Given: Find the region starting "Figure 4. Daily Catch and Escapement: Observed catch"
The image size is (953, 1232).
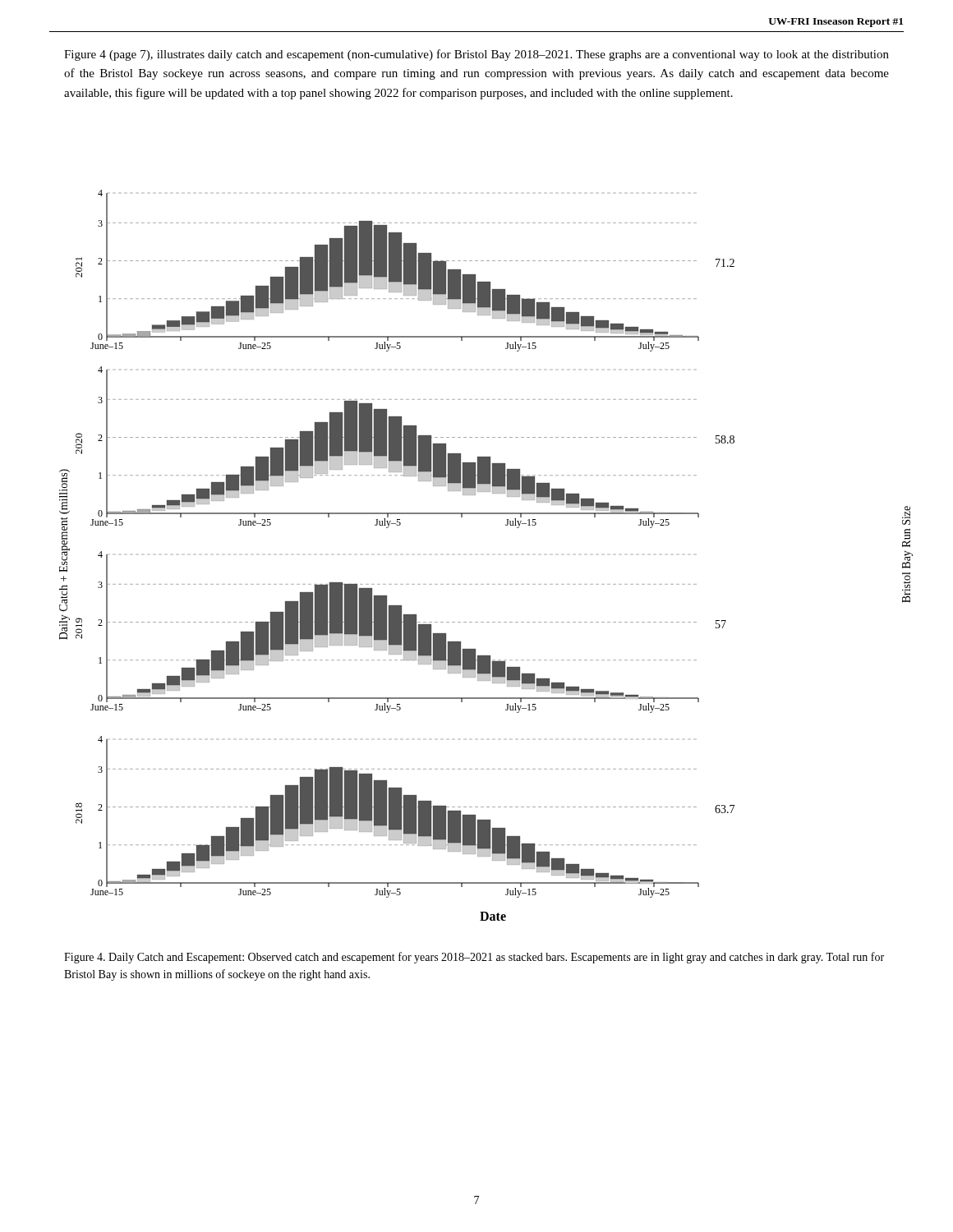Looking at the screenshot, I should click(474, 966).
